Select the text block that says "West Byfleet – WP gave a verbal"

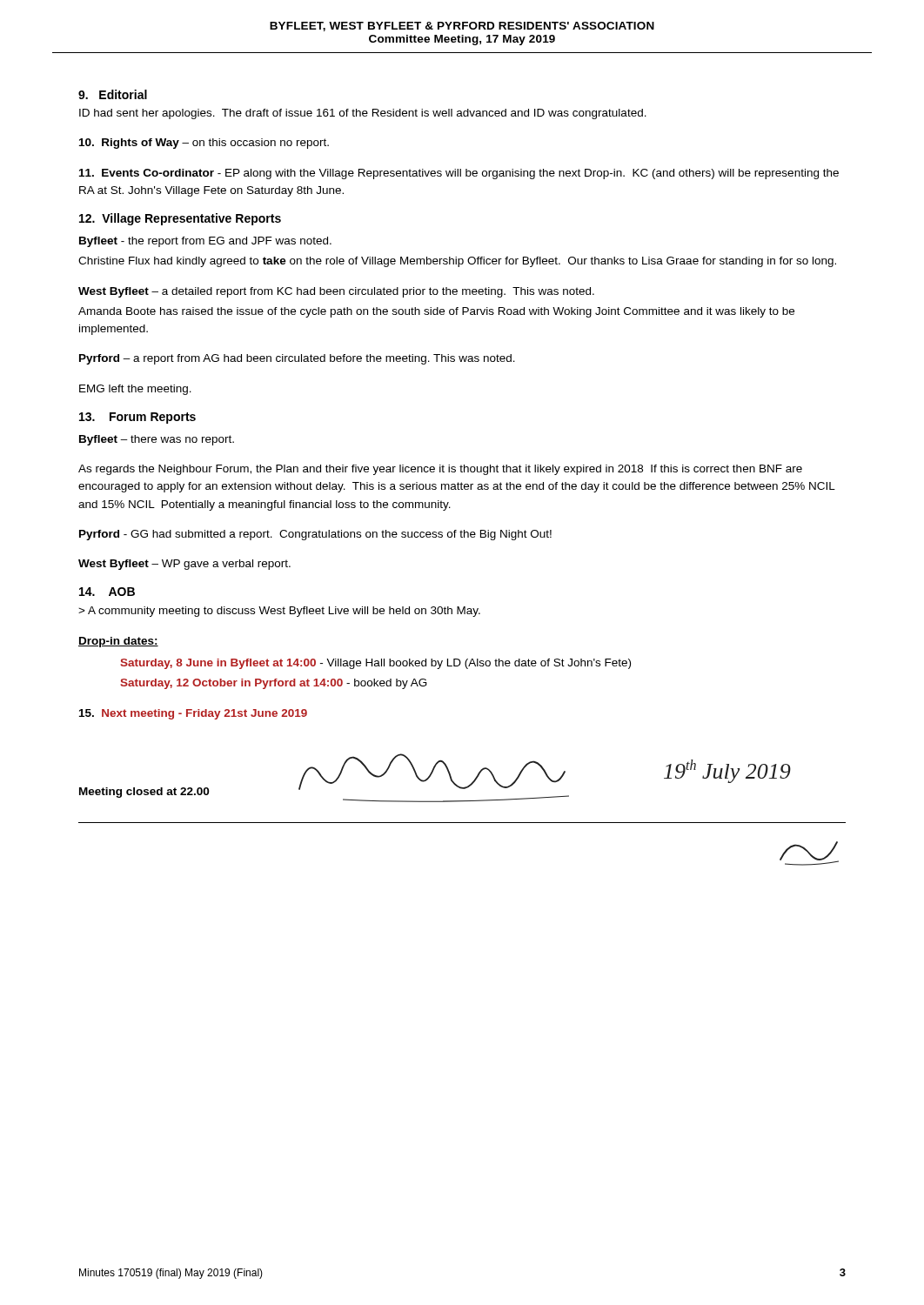click(184, 565)
